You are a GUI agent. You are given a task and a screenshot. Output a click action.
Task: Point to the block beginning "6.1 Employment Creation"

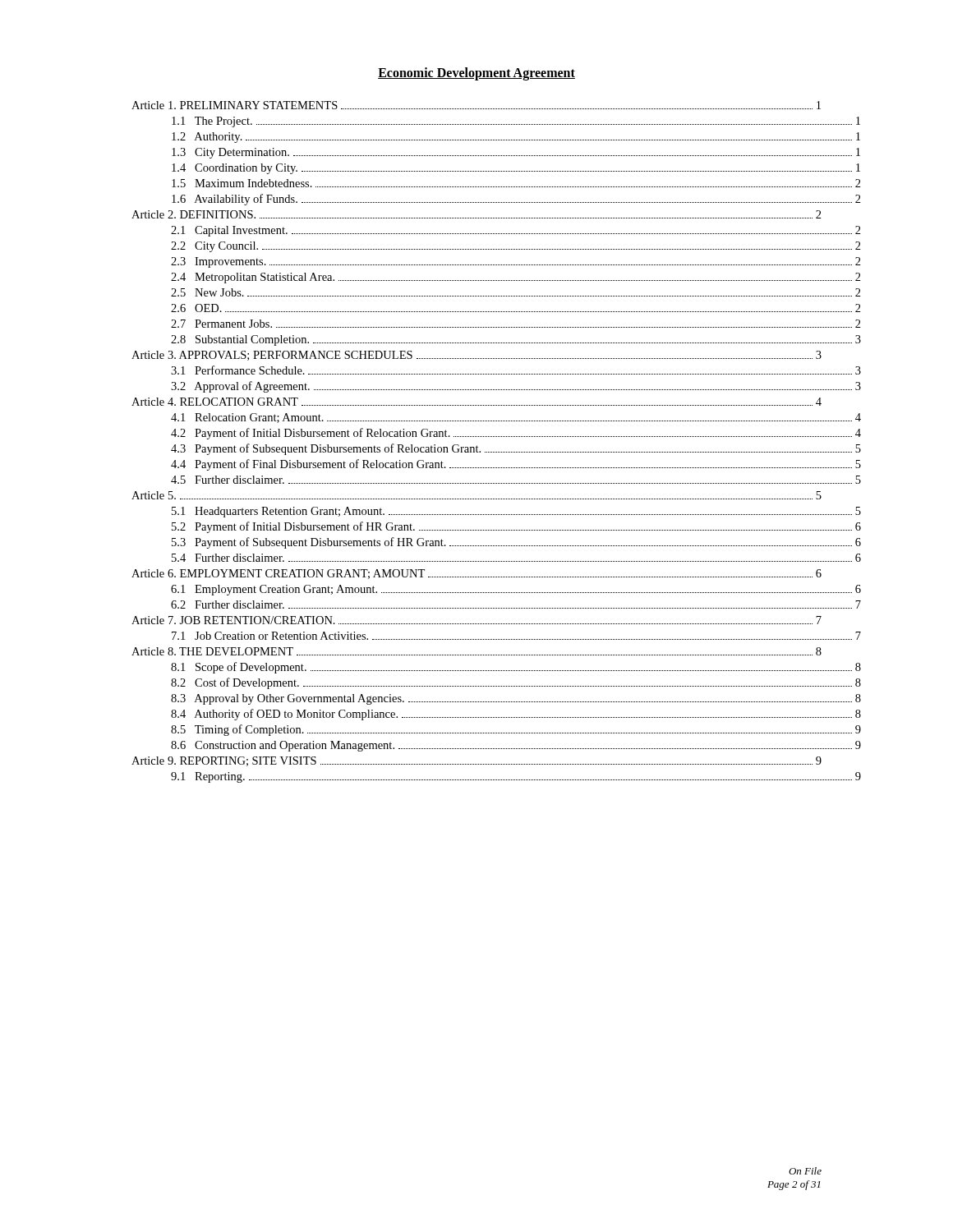516,589
